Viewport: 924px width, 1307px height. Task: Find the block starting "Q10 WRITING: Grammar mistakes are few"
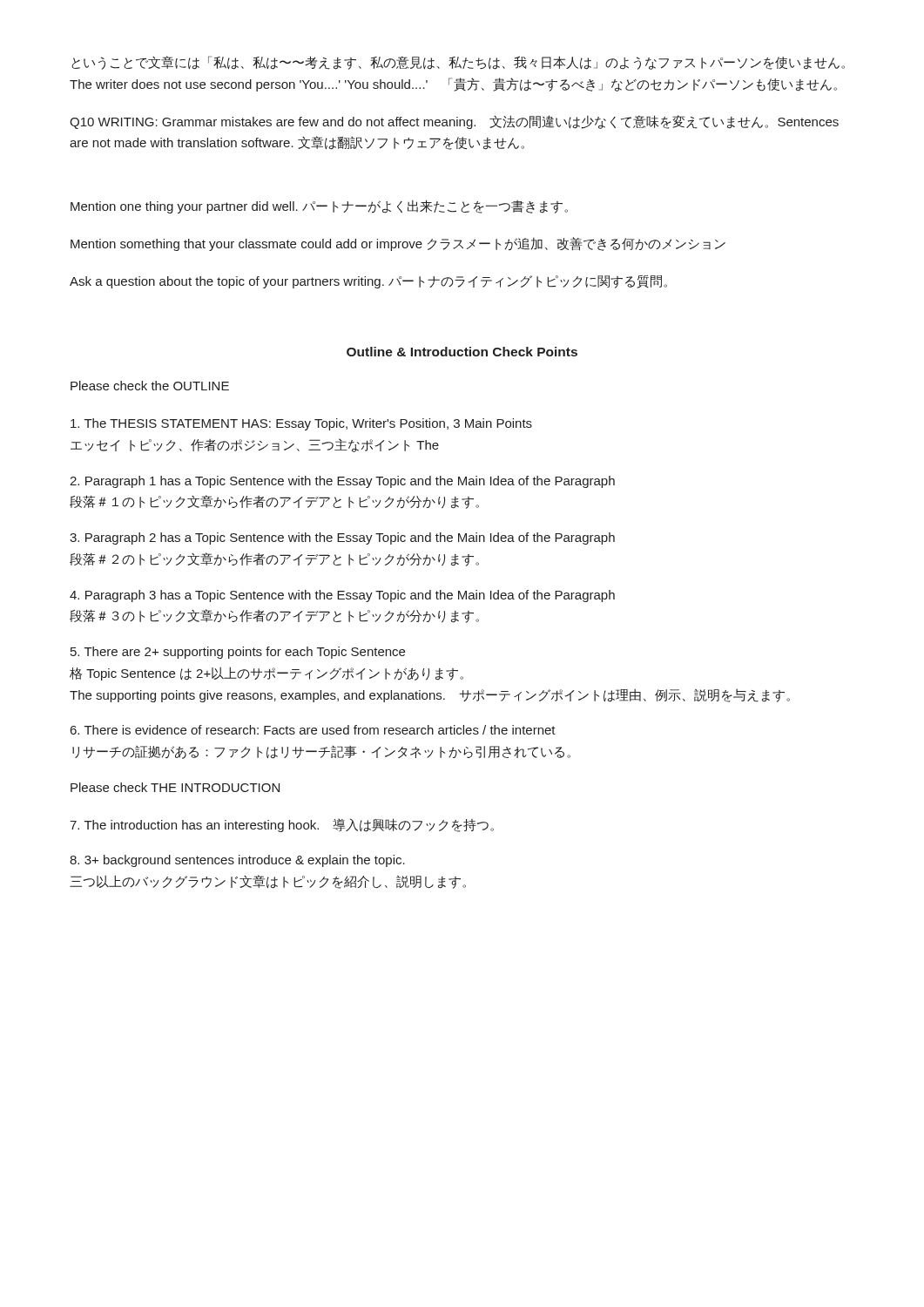(x=454, y=132)
